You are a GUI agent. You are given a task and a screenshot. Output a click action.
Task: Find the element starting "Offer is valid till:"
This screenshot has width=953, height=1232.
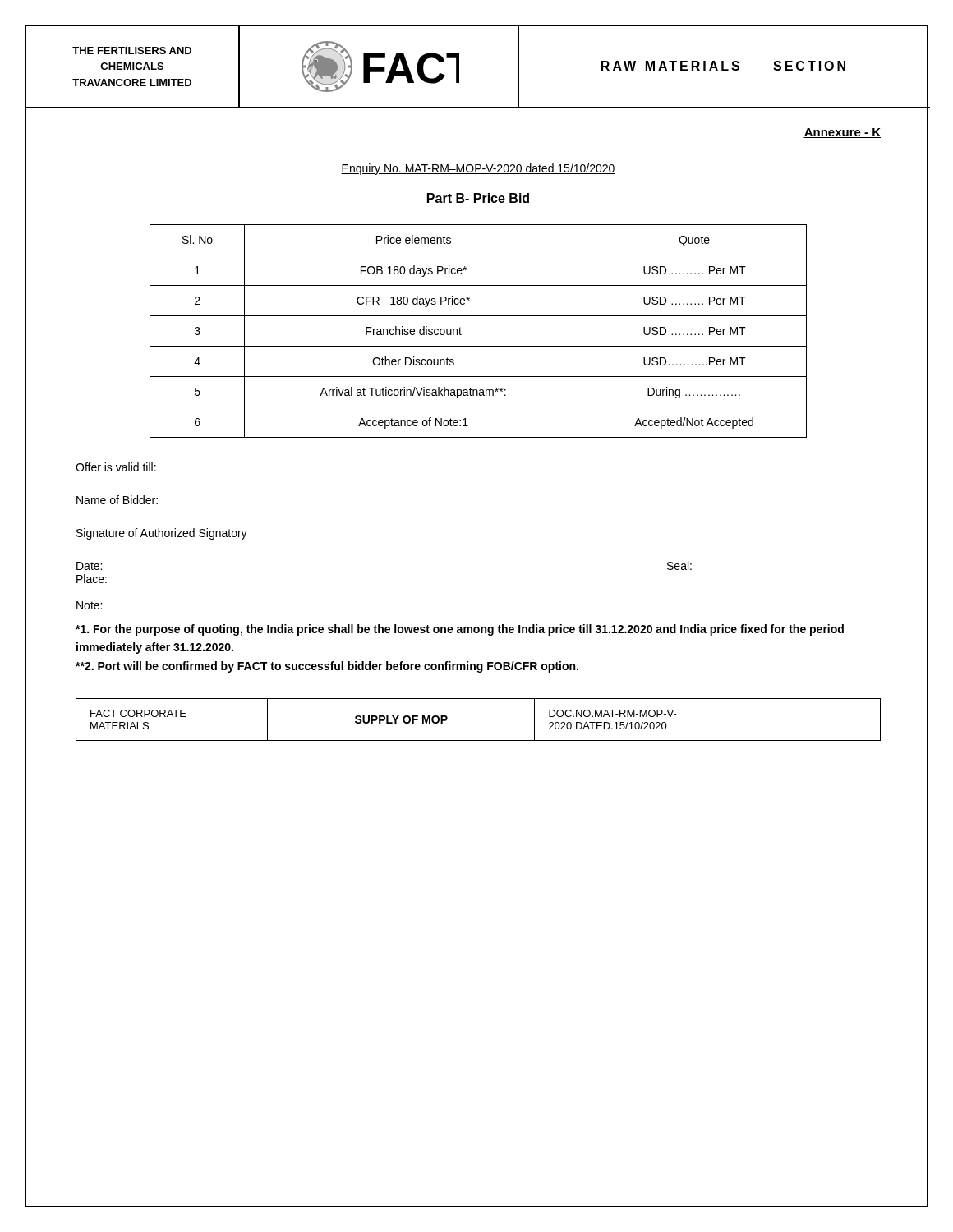tap(116, 467)
